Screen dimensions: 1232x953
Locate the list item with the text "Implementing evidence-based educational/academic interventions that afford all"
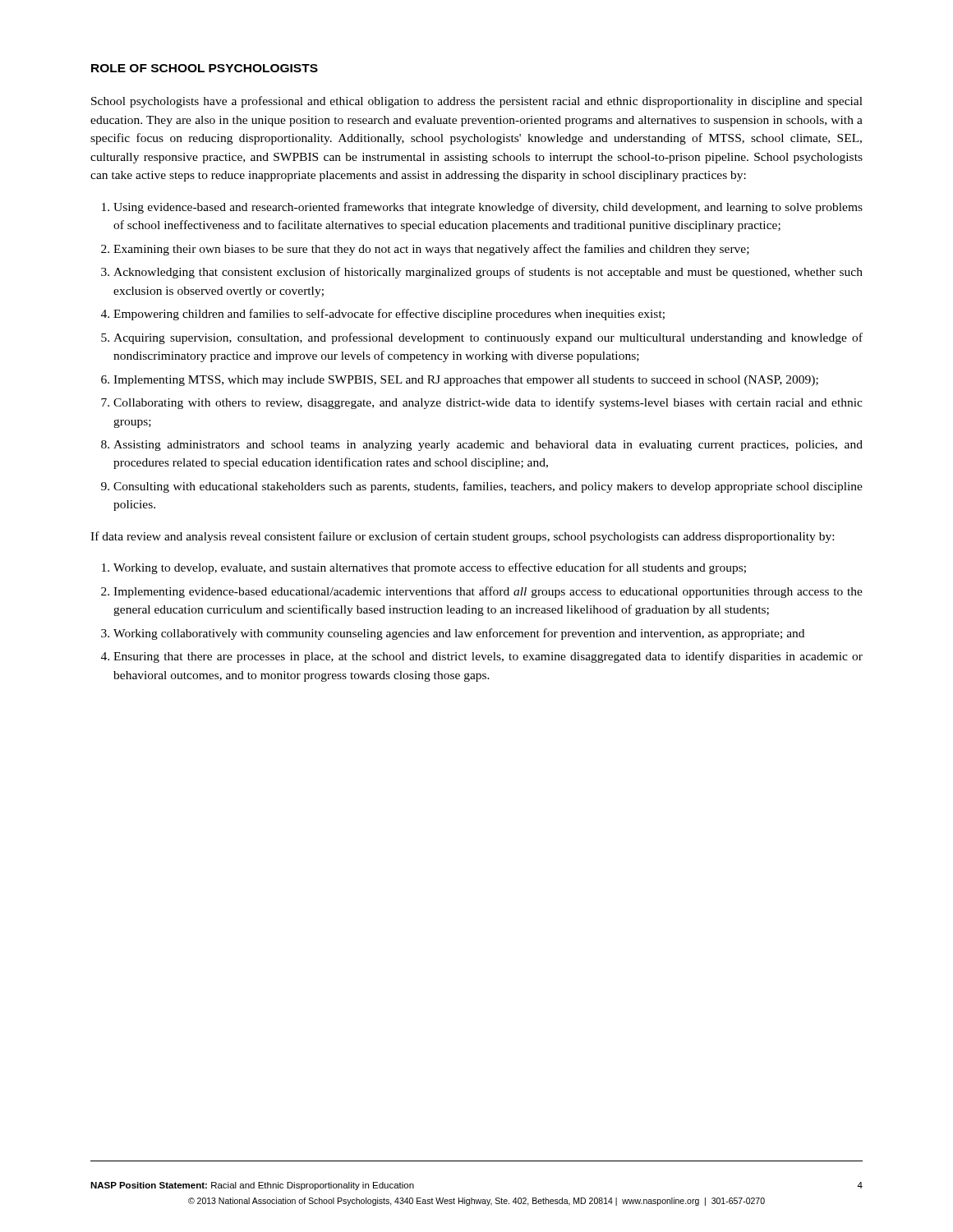488,600
